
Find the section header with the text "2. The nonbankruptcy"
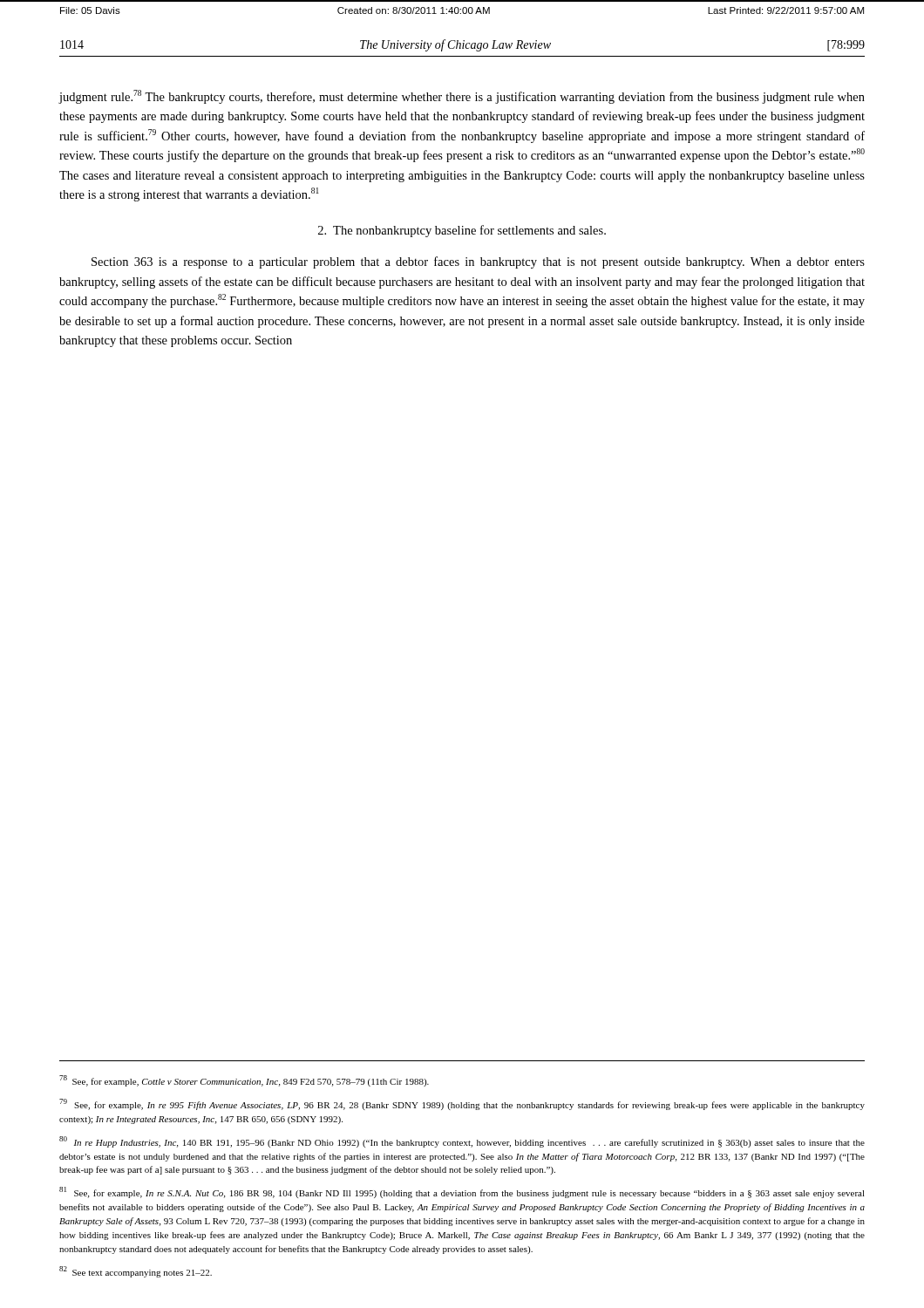coord(462,230)
